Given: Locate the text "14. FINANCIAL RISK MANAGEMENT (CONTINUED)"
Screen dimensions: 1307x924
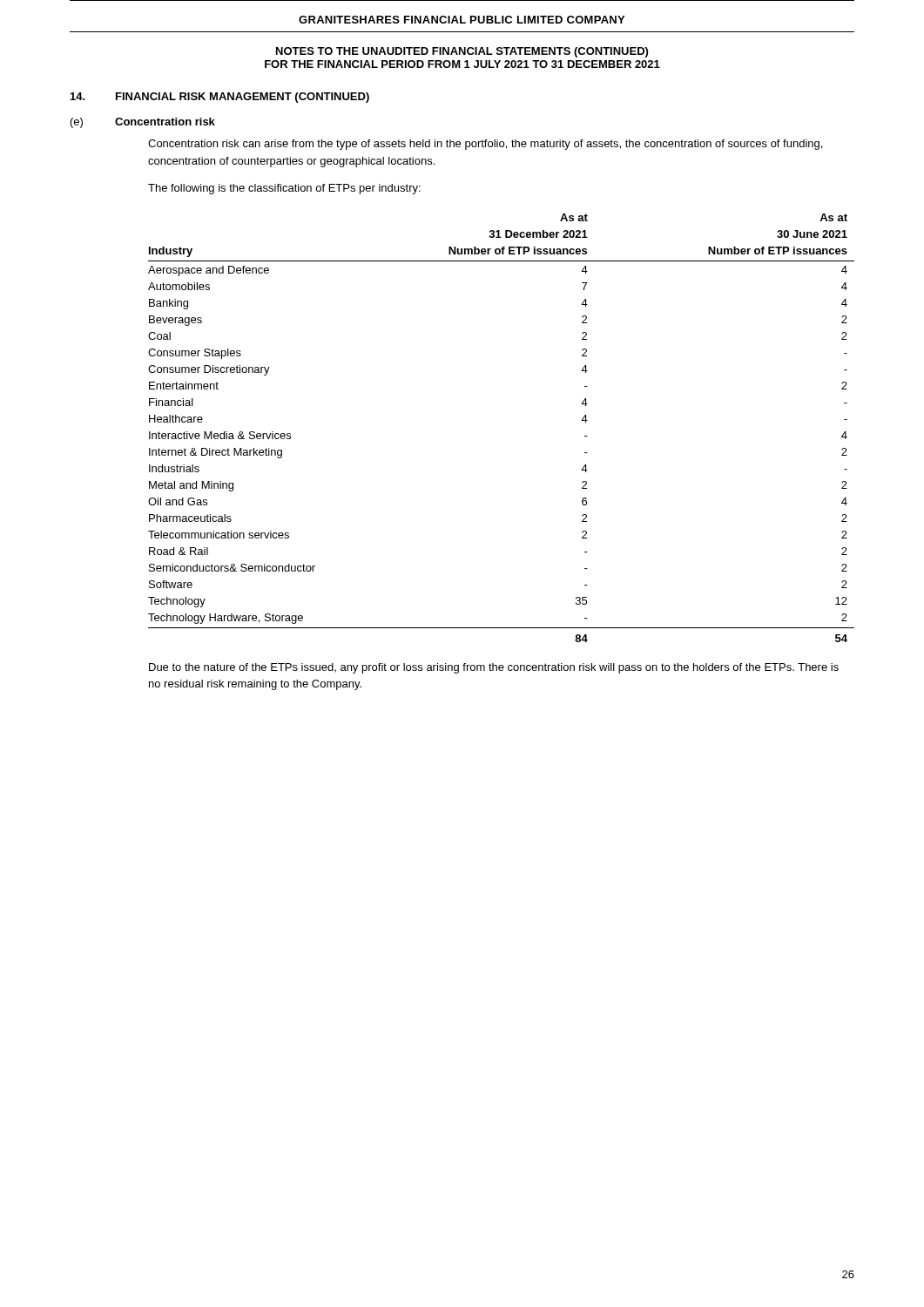Looking at the screenshot, I should pos(220,96).
